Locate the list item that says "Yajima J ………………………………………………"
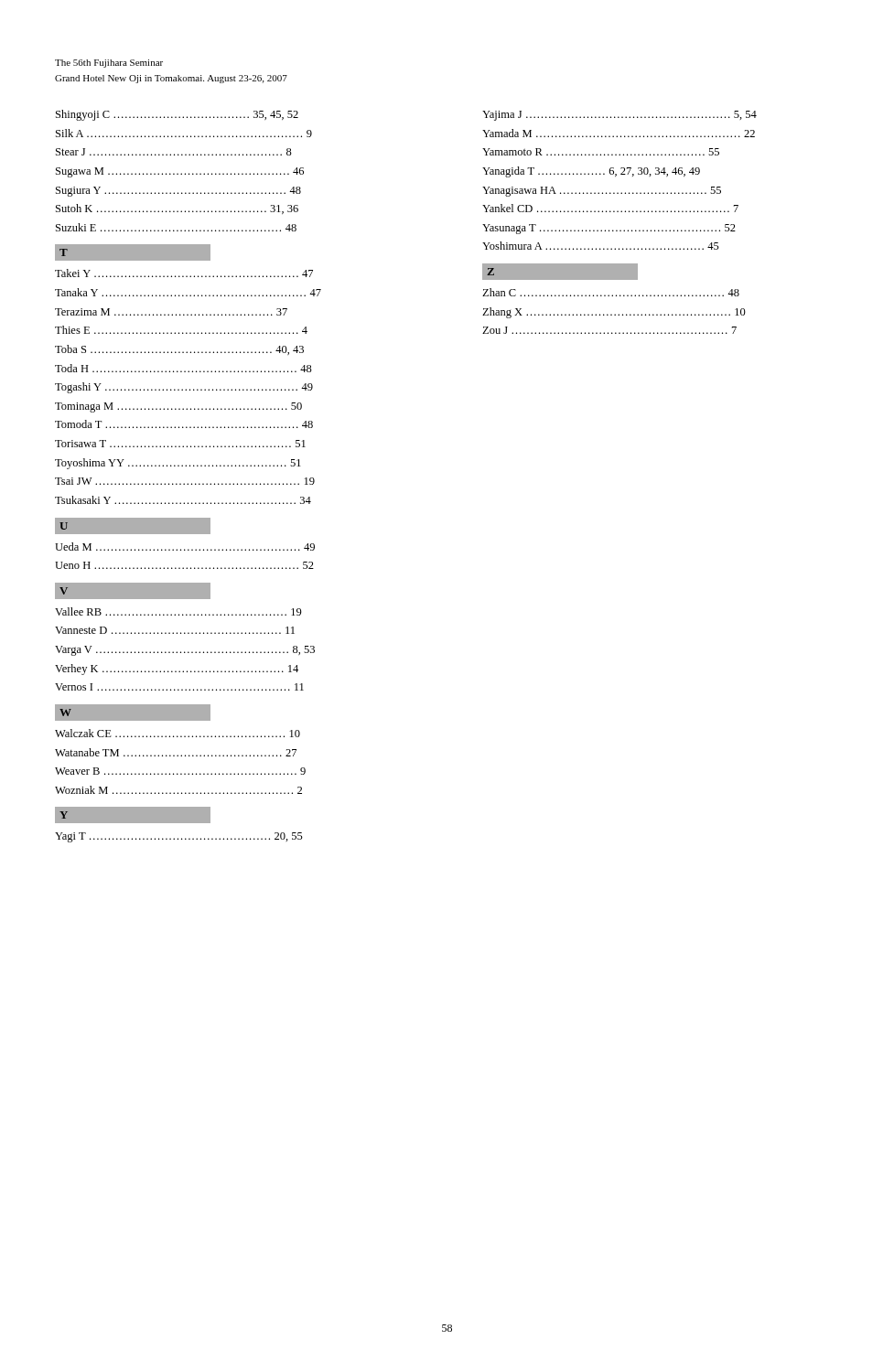Image resolution: width=894 pixels, height=1372 pixels. point(619,114)
